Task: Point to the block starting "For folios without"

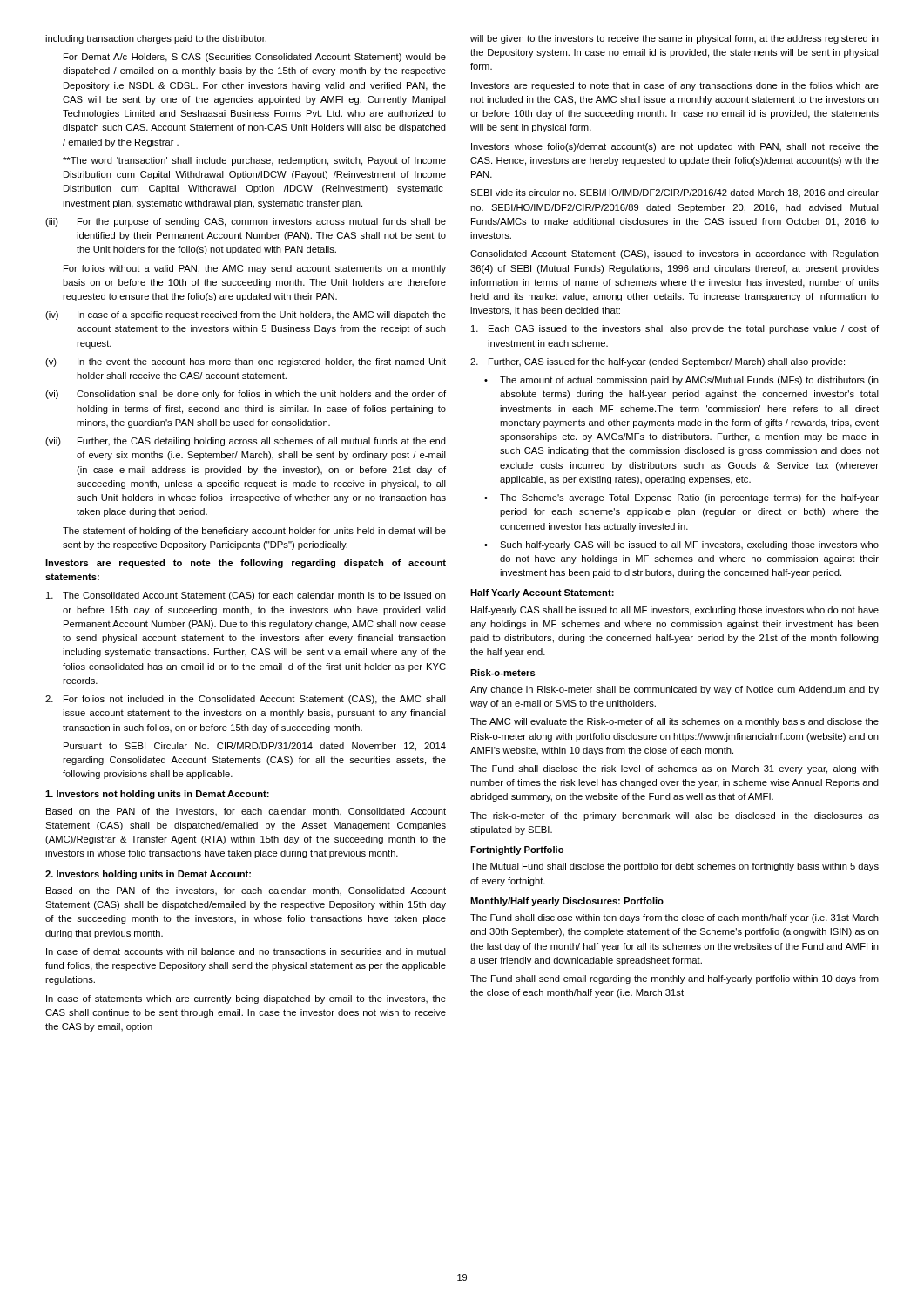Action: 254,282
